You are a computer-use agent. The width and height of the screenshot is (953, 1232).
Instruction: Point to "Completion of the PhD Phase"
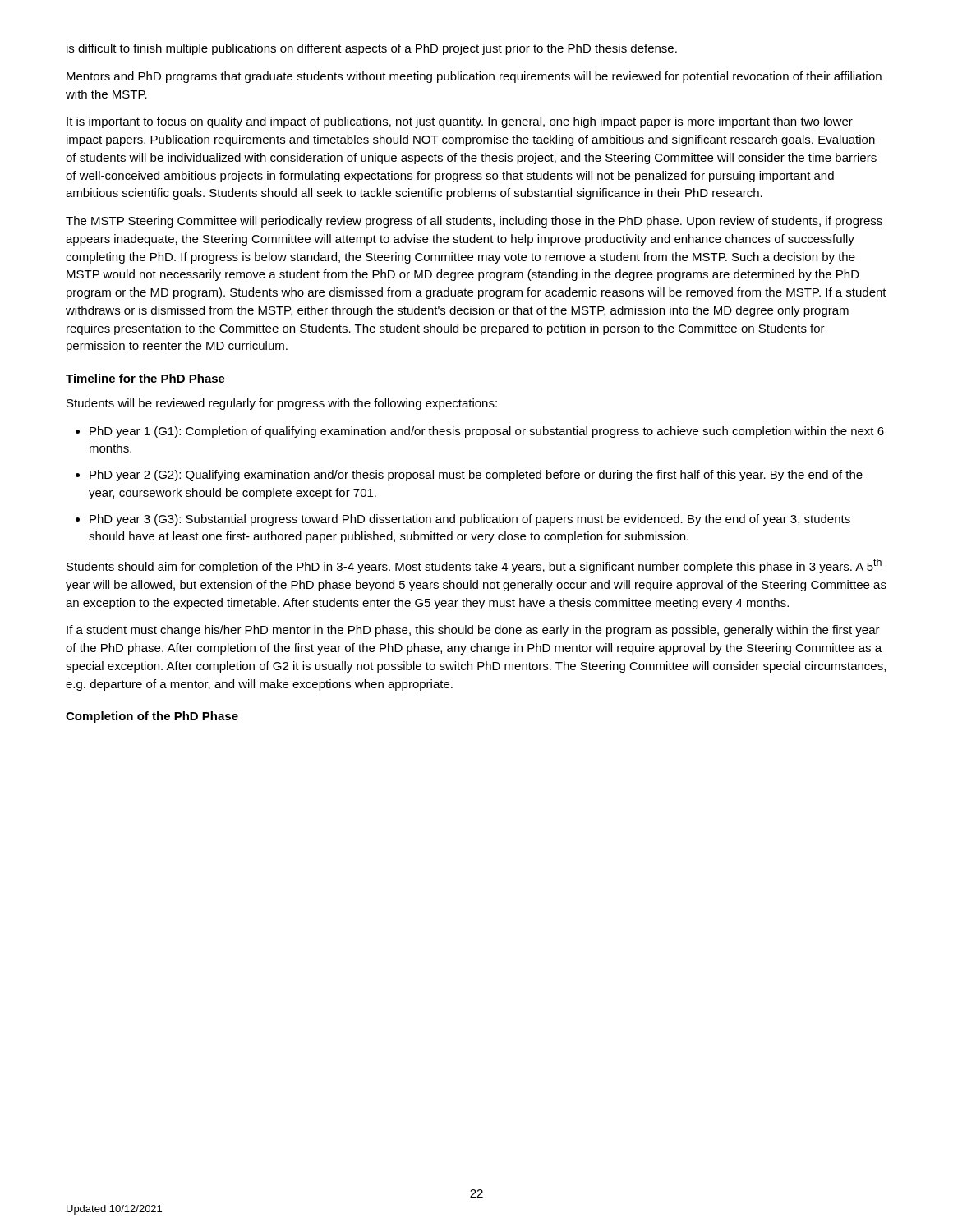click(152, 717)
